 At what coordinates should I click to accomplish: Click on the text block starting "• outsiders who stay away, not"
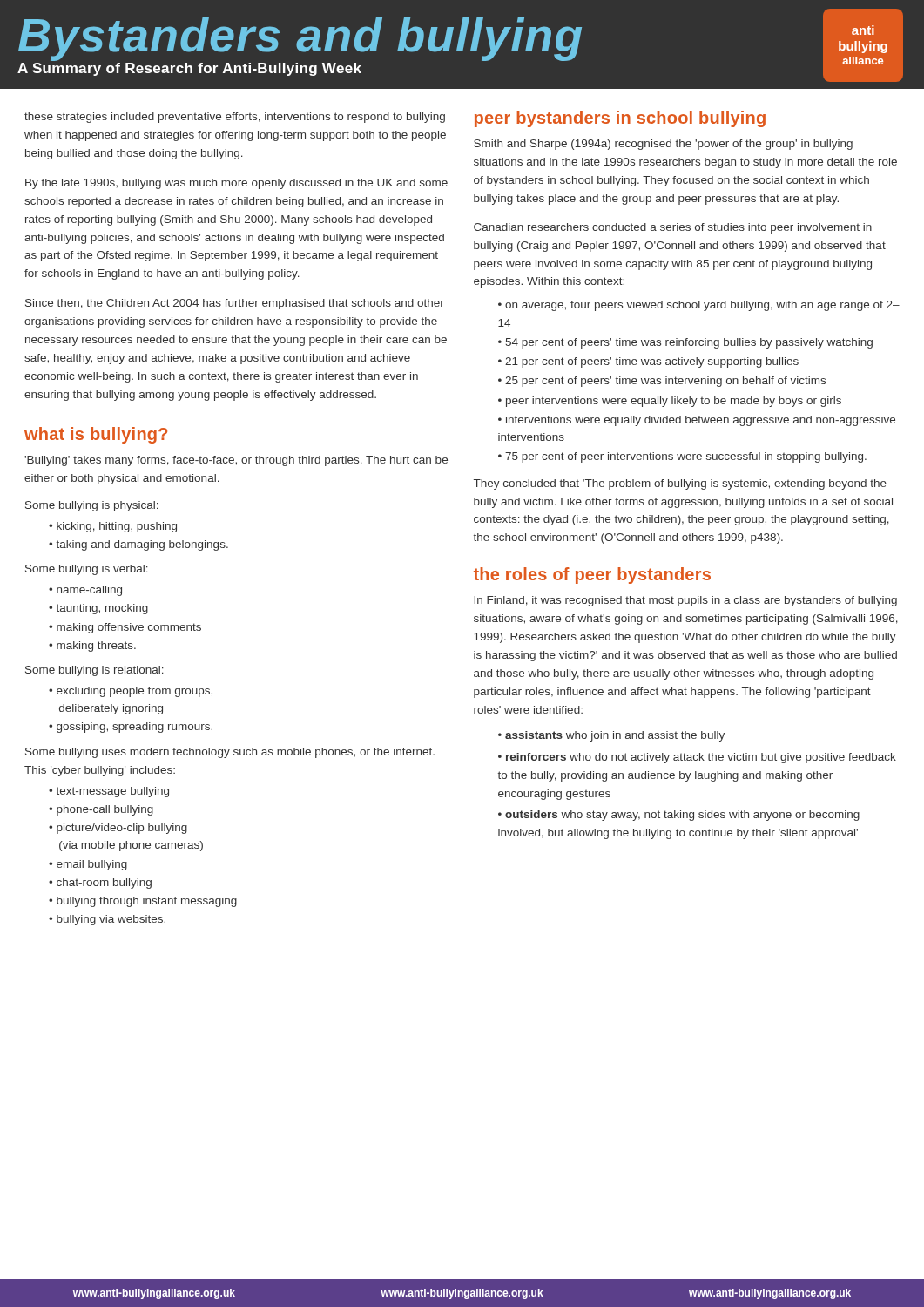pos(679,824)
